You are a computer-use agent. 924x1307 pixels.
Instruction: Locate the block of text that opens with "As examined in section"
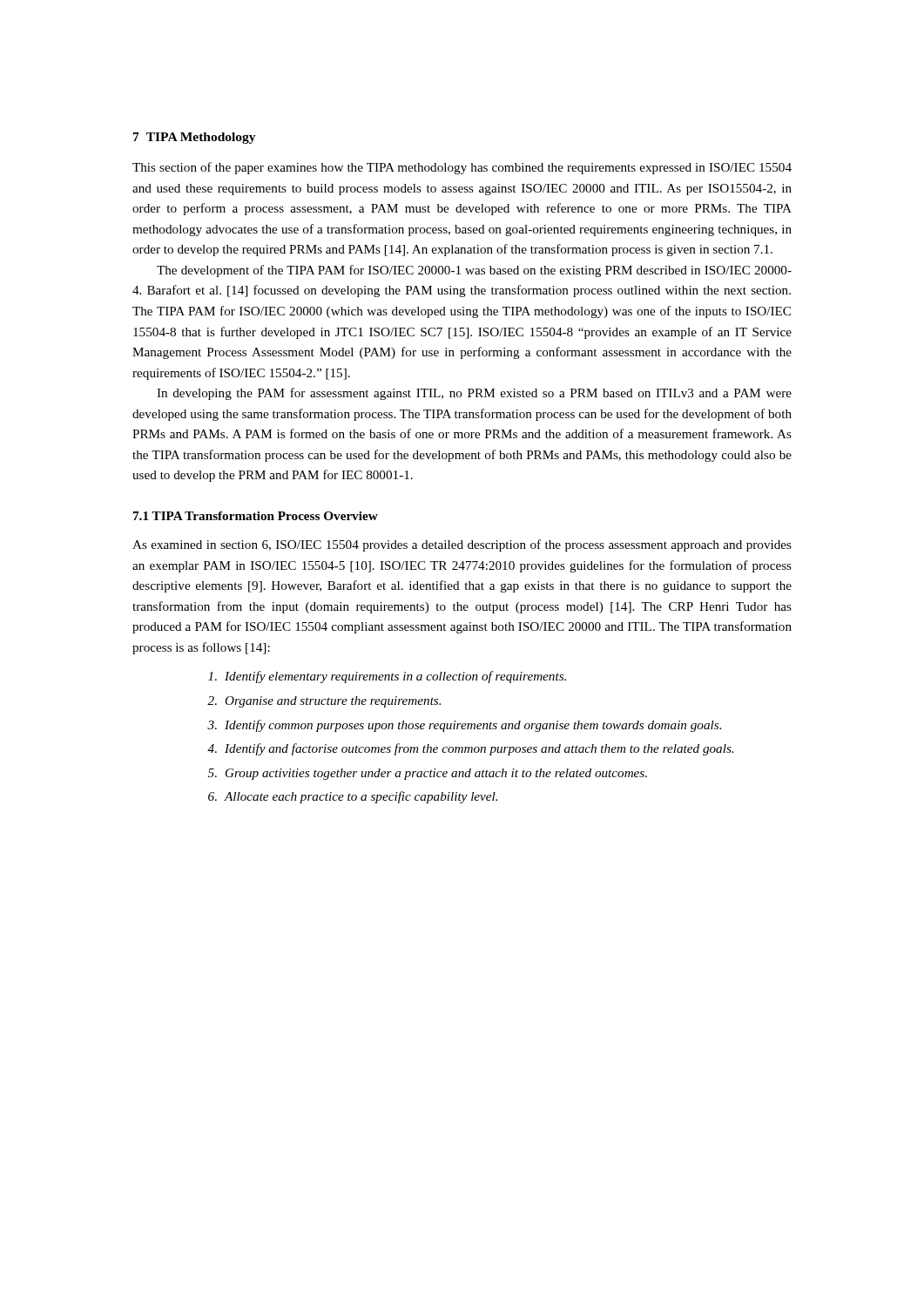462,595
